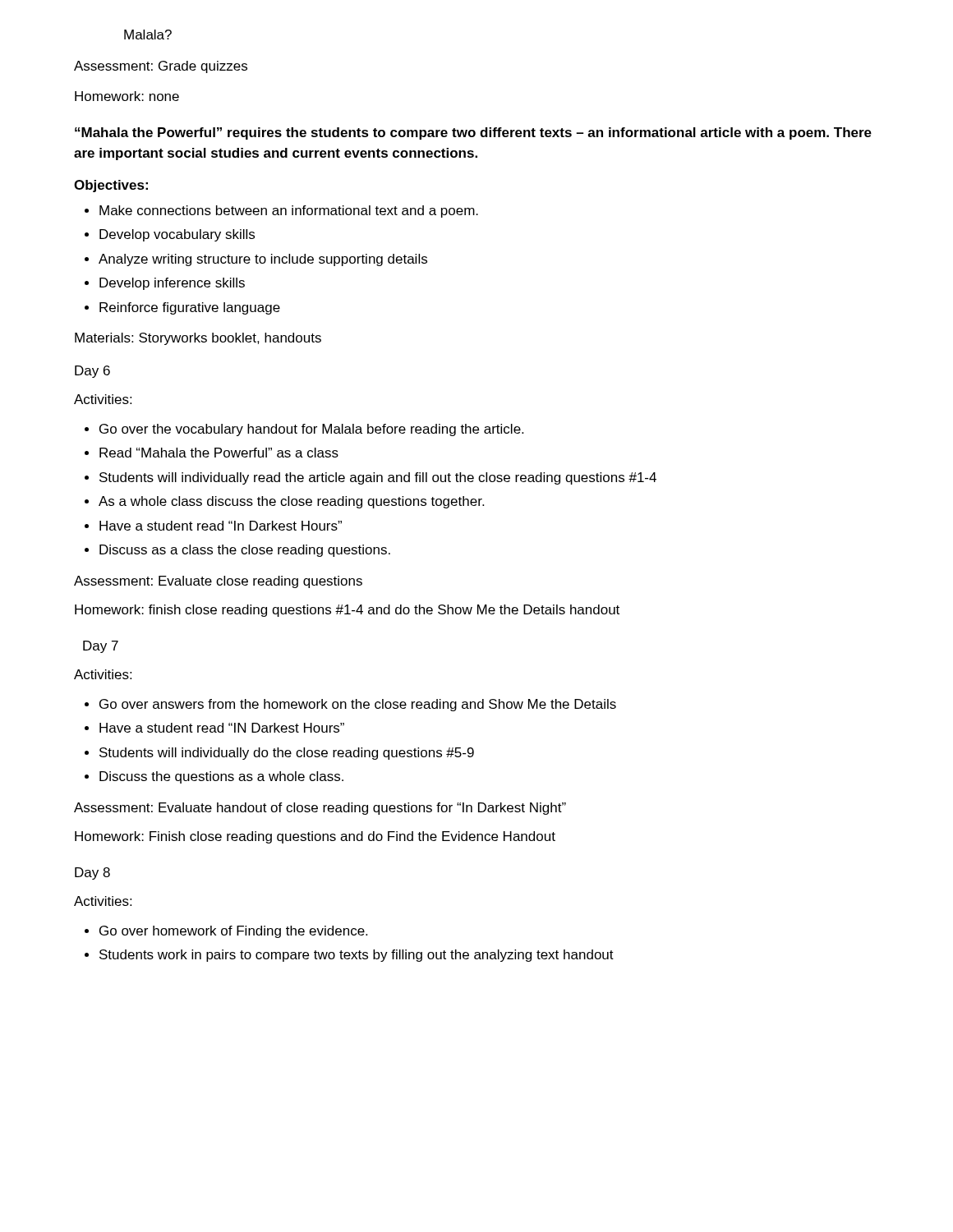
Task: Locate the text starting "Day 8"
Action: tap(92, 873)
